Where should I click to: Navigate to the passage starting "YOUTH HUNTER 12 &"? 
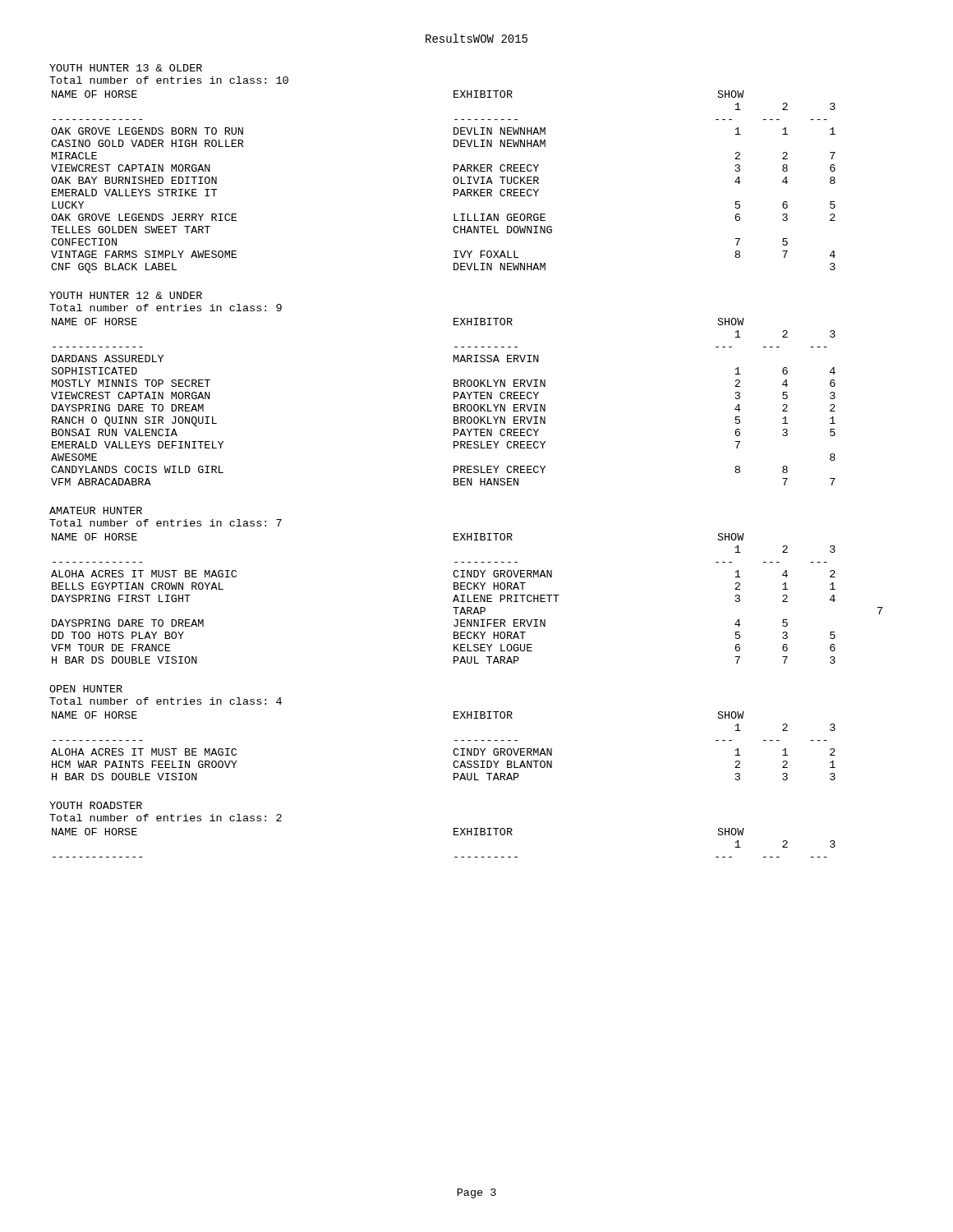166,302
